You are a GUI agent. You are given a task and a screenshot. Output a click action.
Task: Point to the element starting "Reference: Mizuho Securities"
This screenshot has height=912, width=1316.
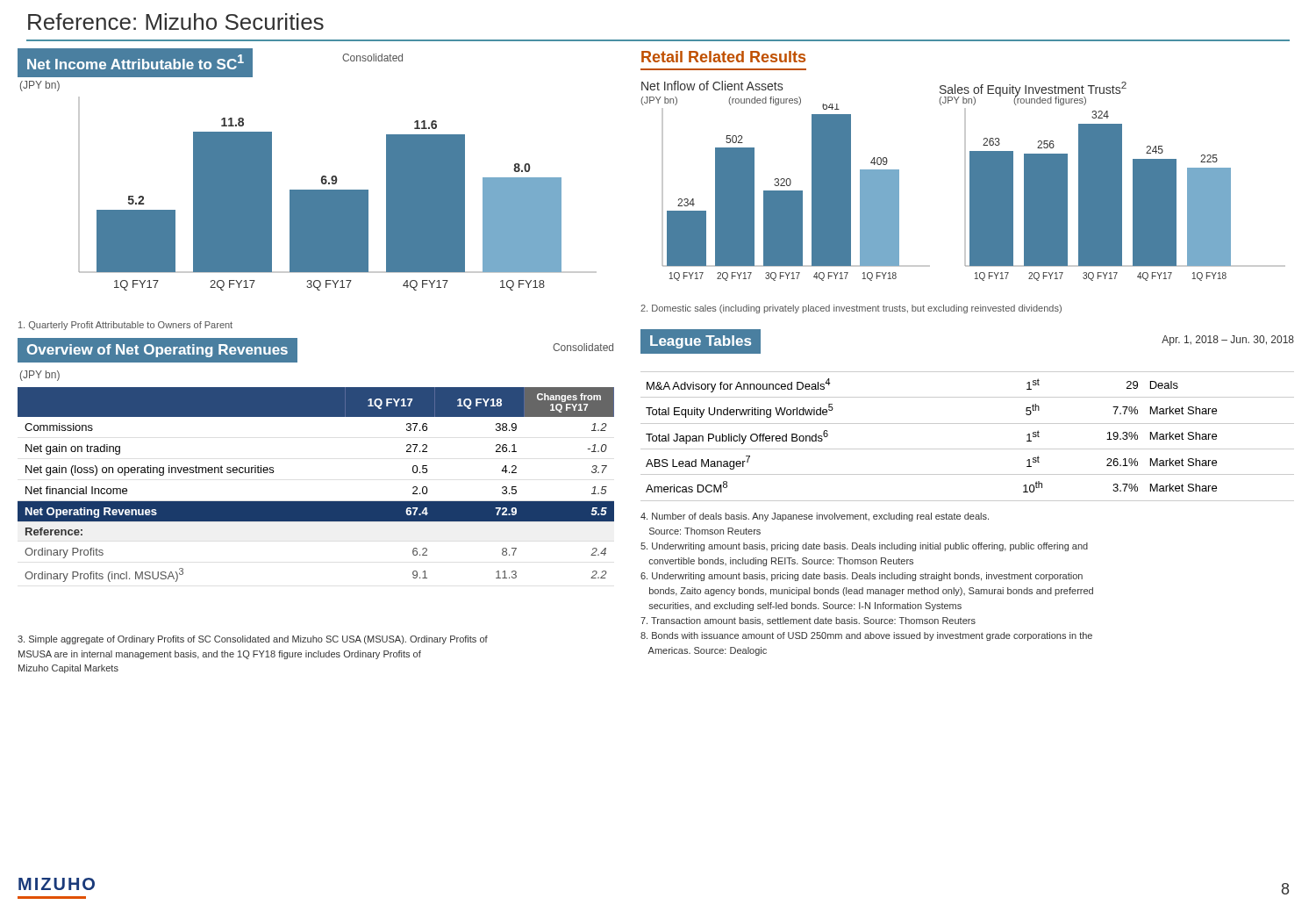(175, 22)
